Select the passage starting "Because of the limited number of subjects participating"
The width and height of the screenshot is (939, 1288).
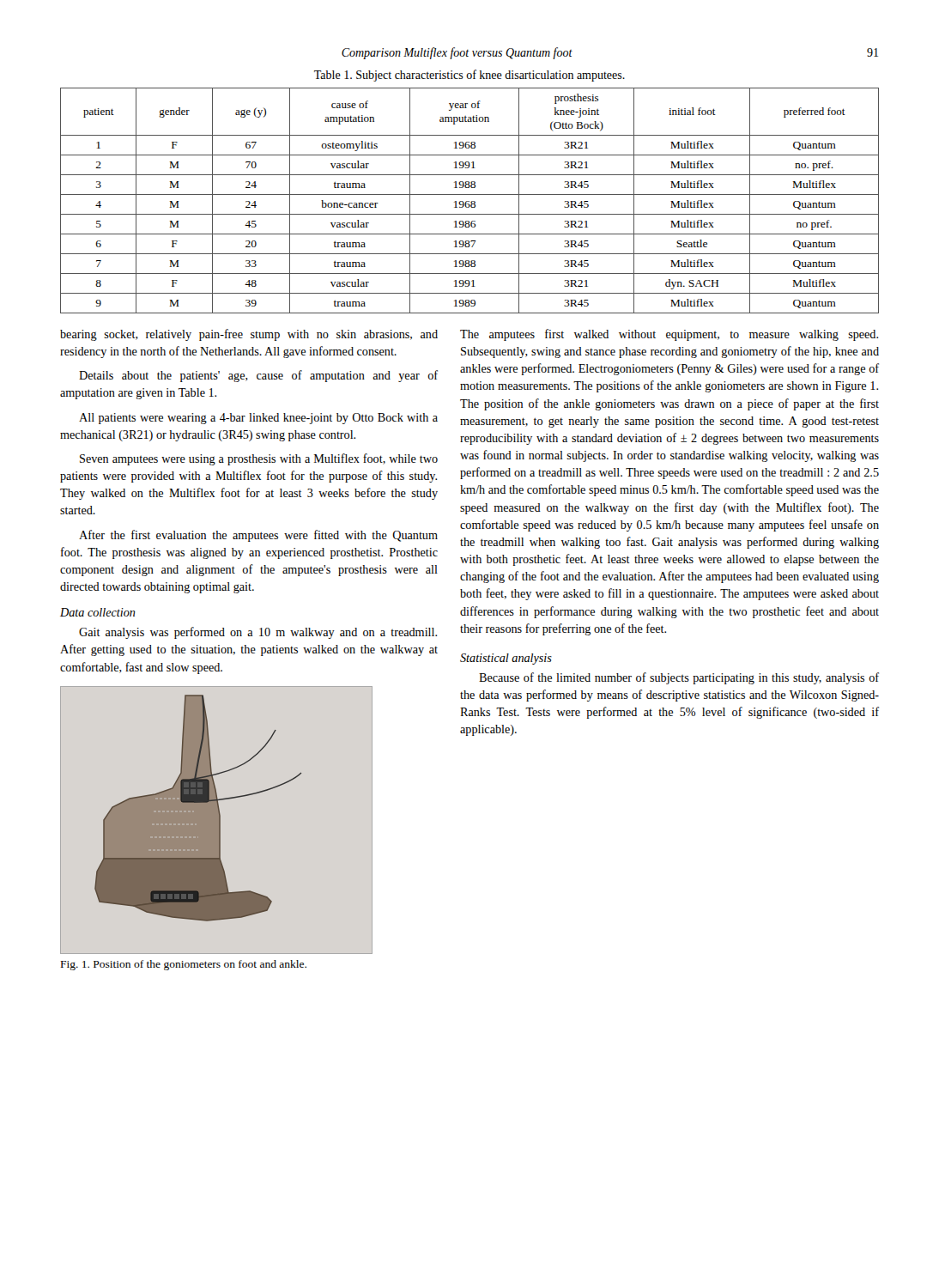[x=669, y=703]
